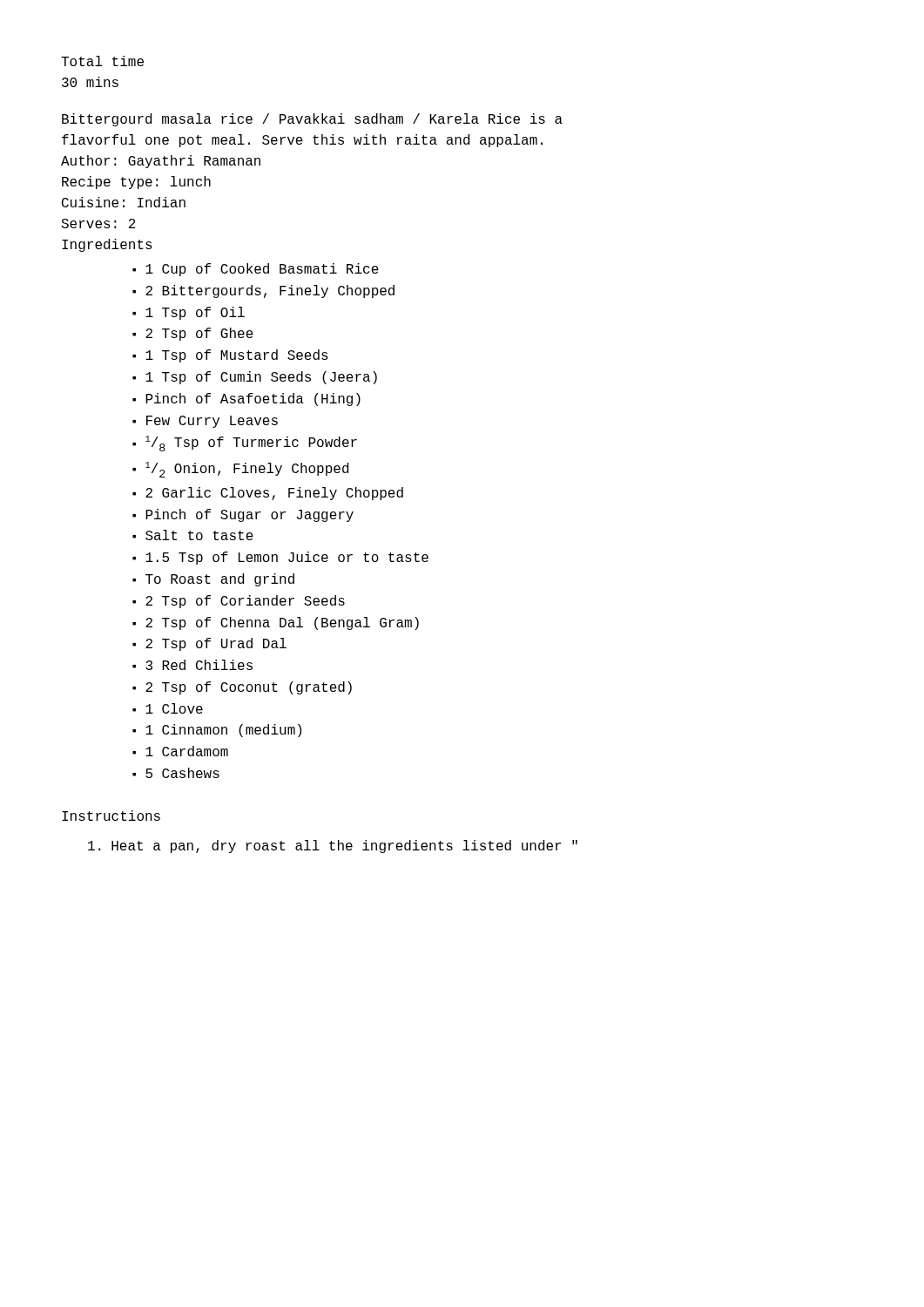Click on the passage starting "▪1/8 Tsp of Turmeric"
Viewport: 924px width, 1307px height.
coord(244,445)
